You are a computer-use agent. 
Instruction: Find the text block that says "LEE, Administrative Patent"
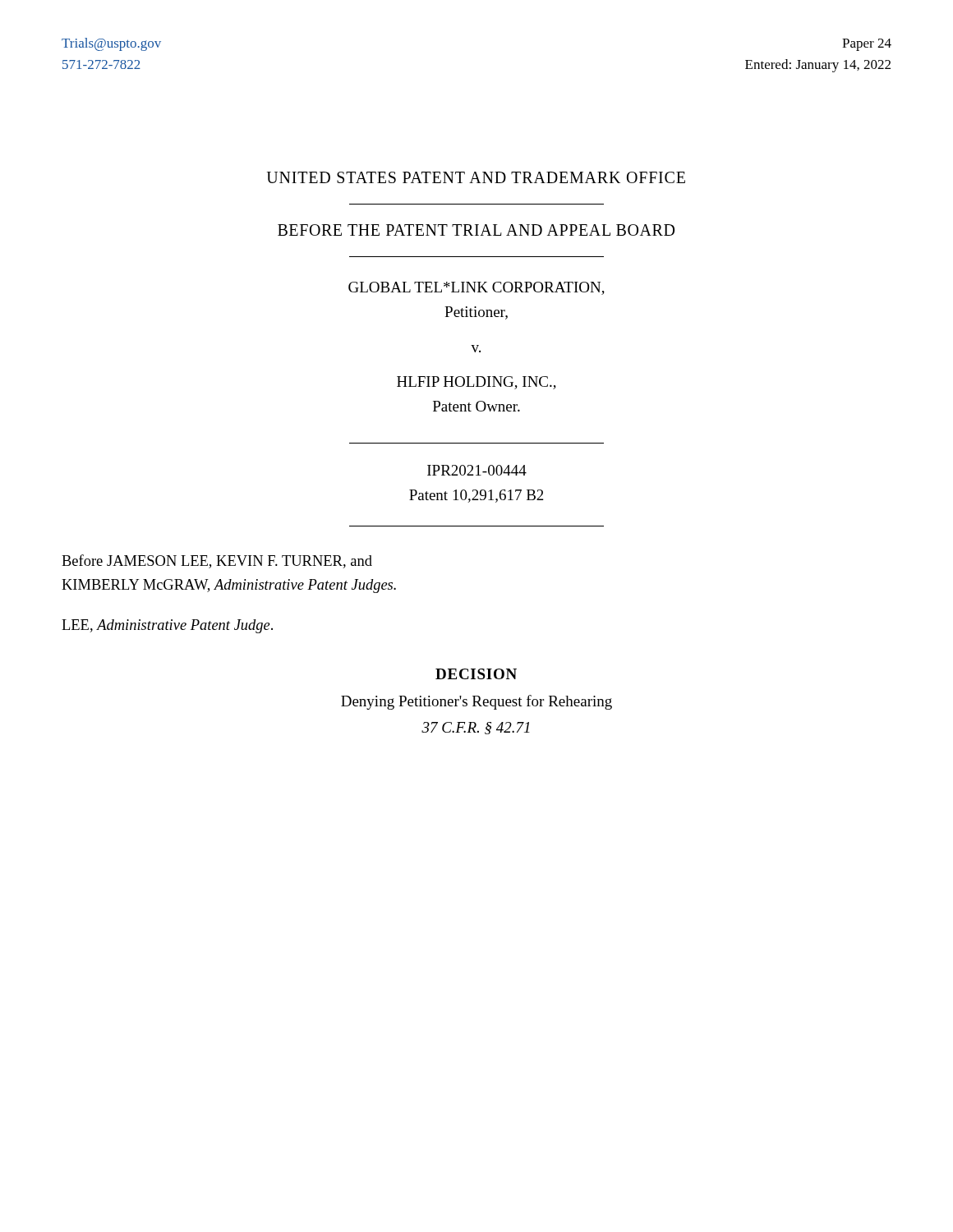point(168,625)
